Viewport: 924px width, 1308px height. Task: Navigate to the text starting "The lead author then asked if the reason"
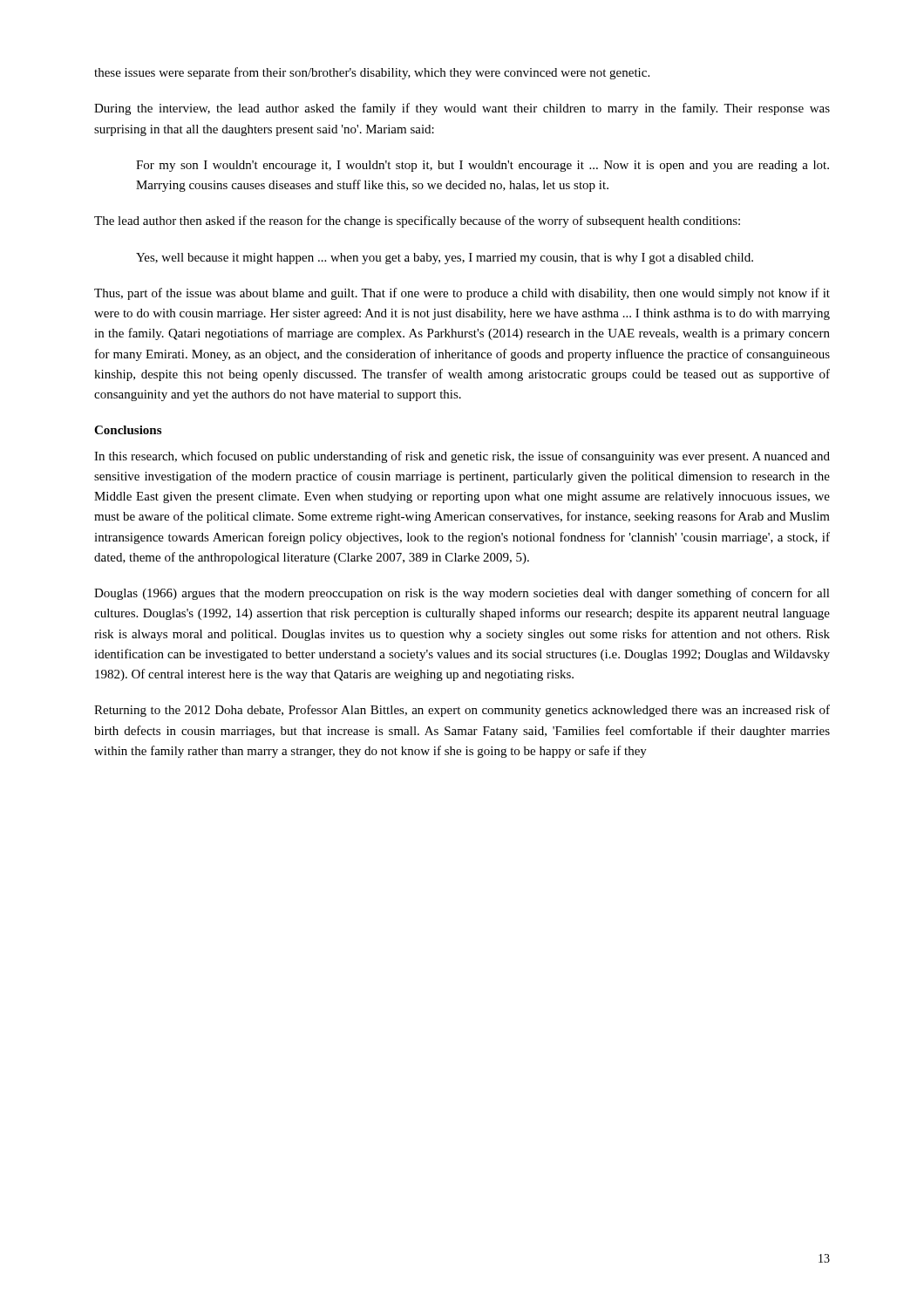tap(418, 221)
